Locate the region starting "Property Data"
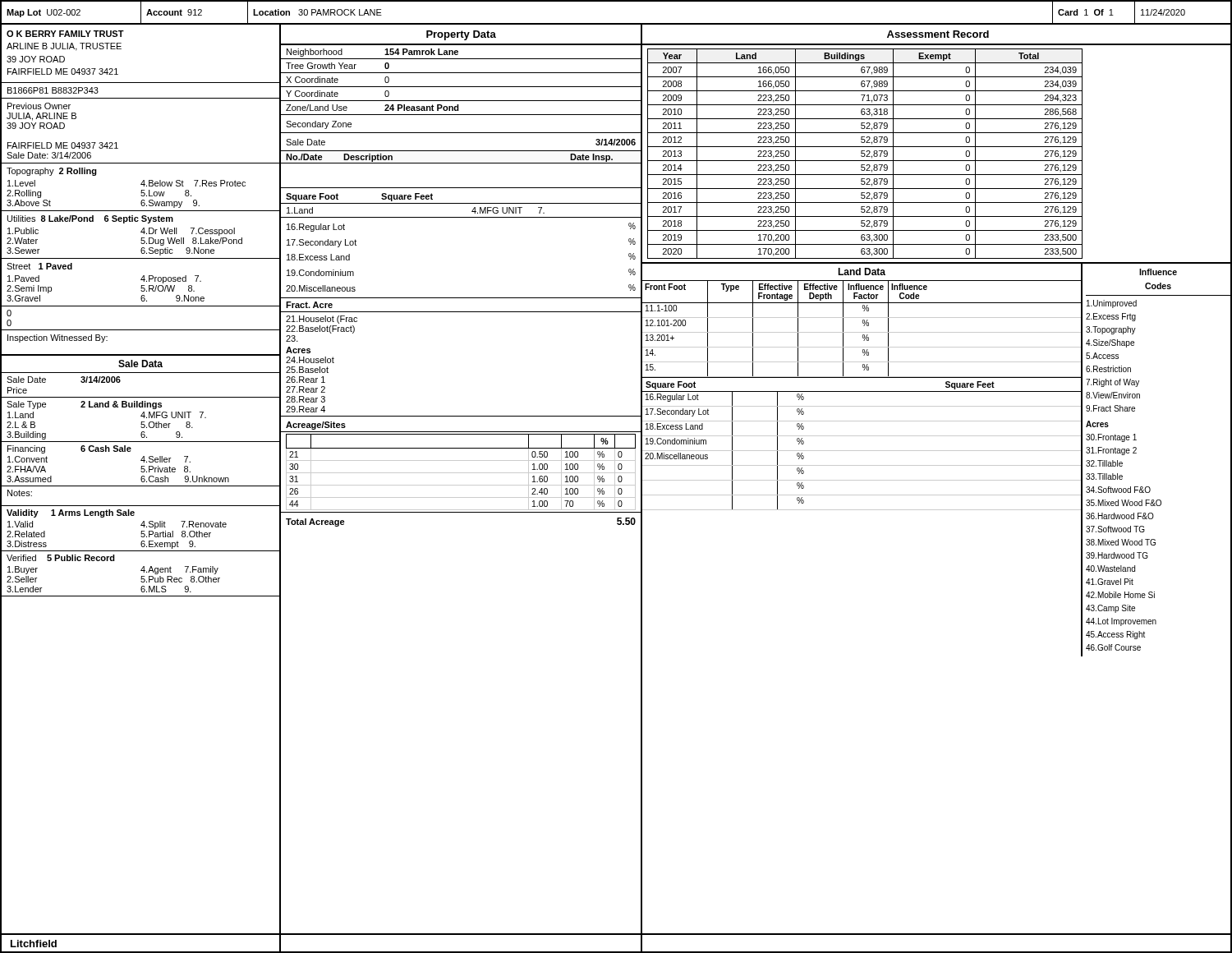 click(x=461, y=34)
